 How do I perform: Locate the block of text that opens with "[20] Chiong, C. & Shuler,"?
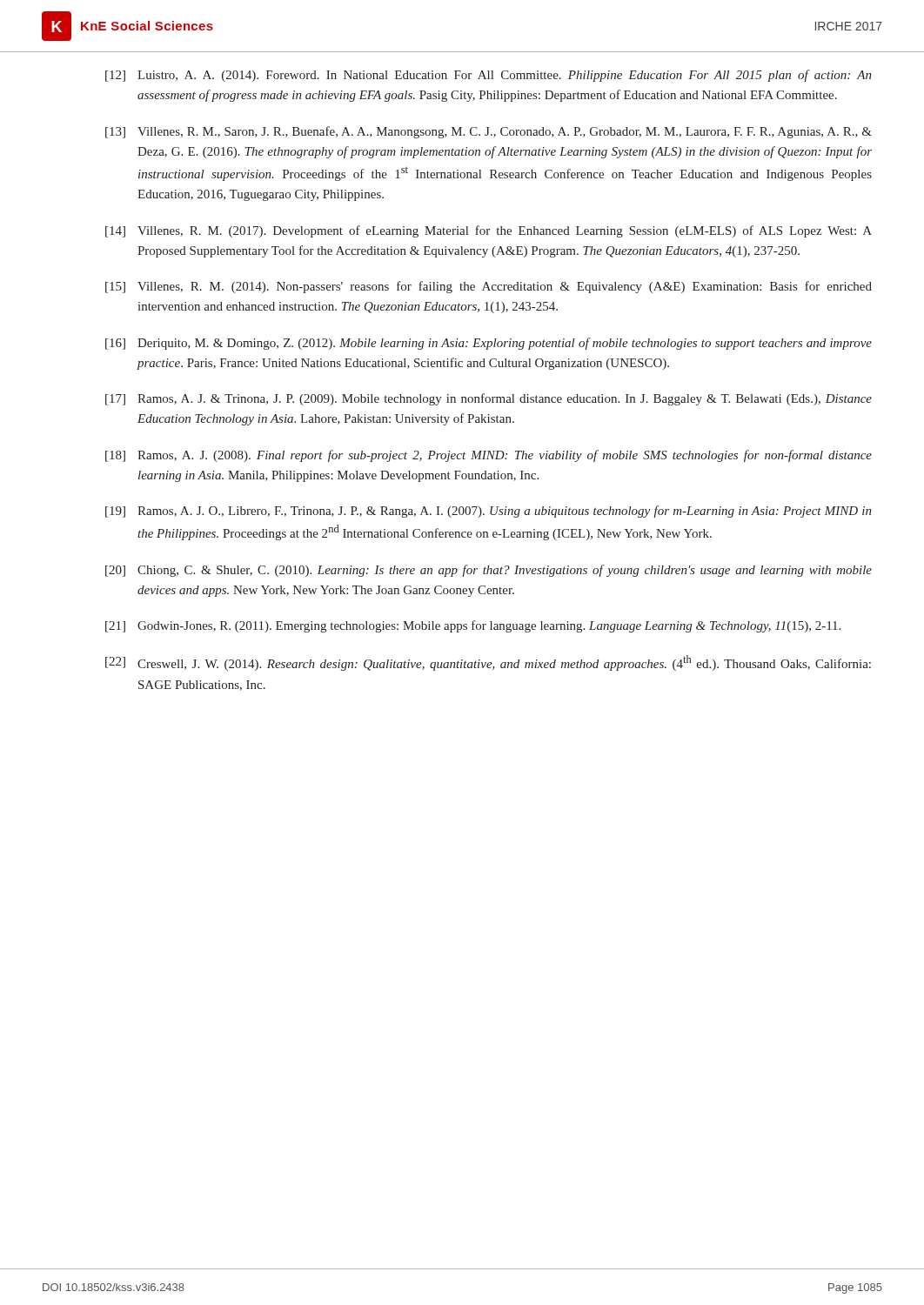coord(488,580)
